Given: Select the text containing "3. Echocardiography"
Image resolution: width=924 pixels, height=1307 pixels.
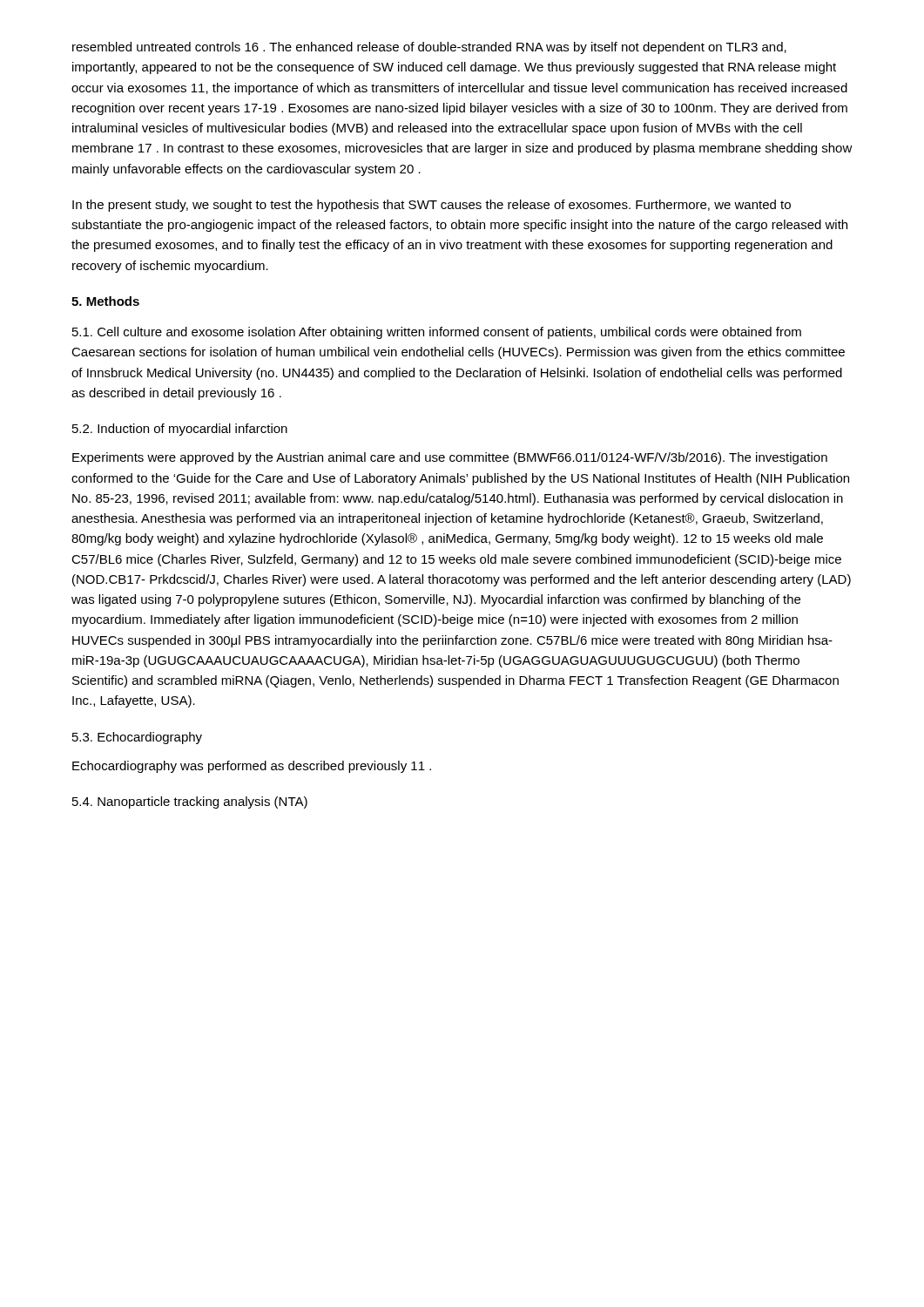Looking at the screenshot, I should coord(137,736).
